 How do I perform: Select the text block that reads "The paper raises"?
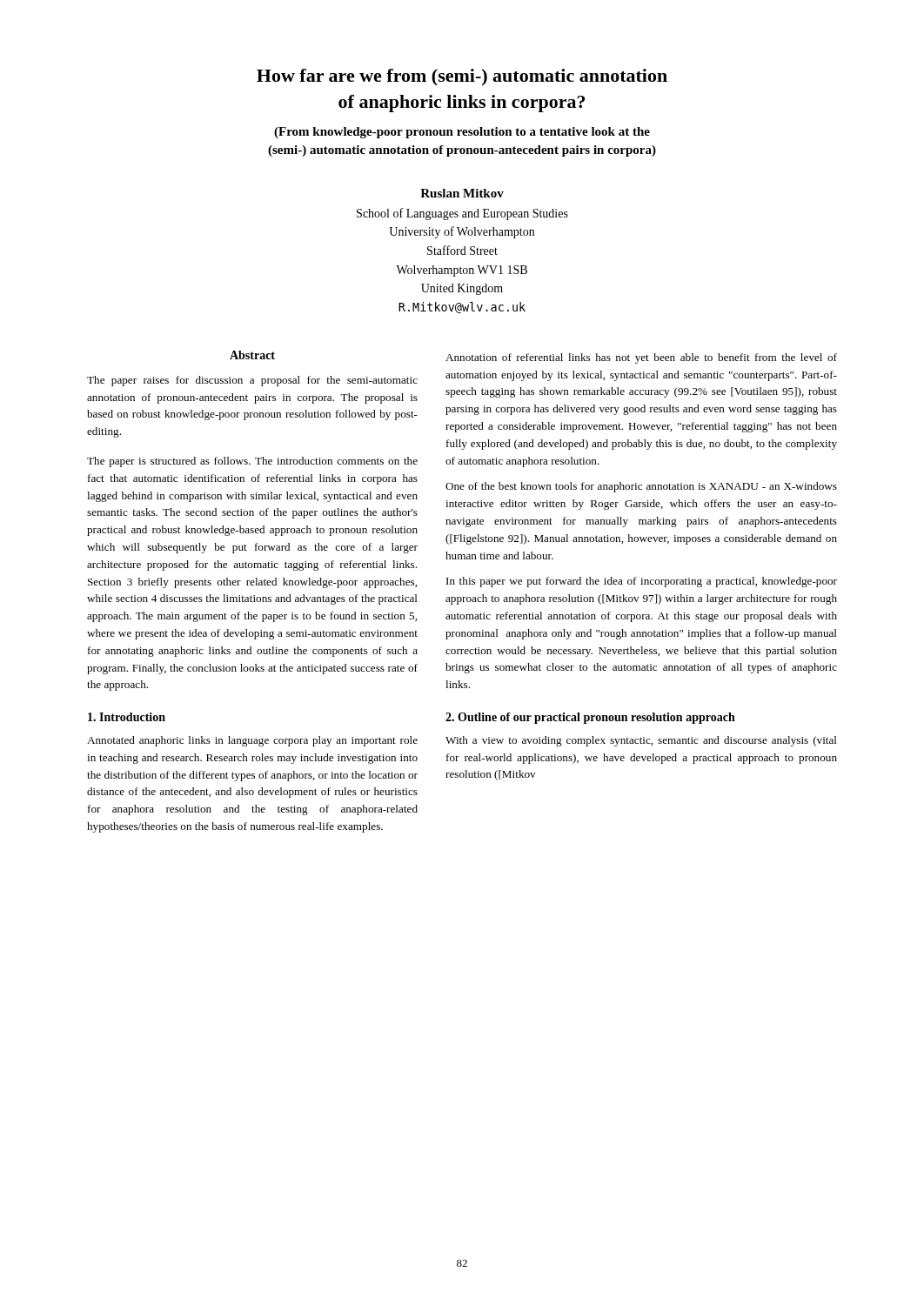[x=252, y=405]
